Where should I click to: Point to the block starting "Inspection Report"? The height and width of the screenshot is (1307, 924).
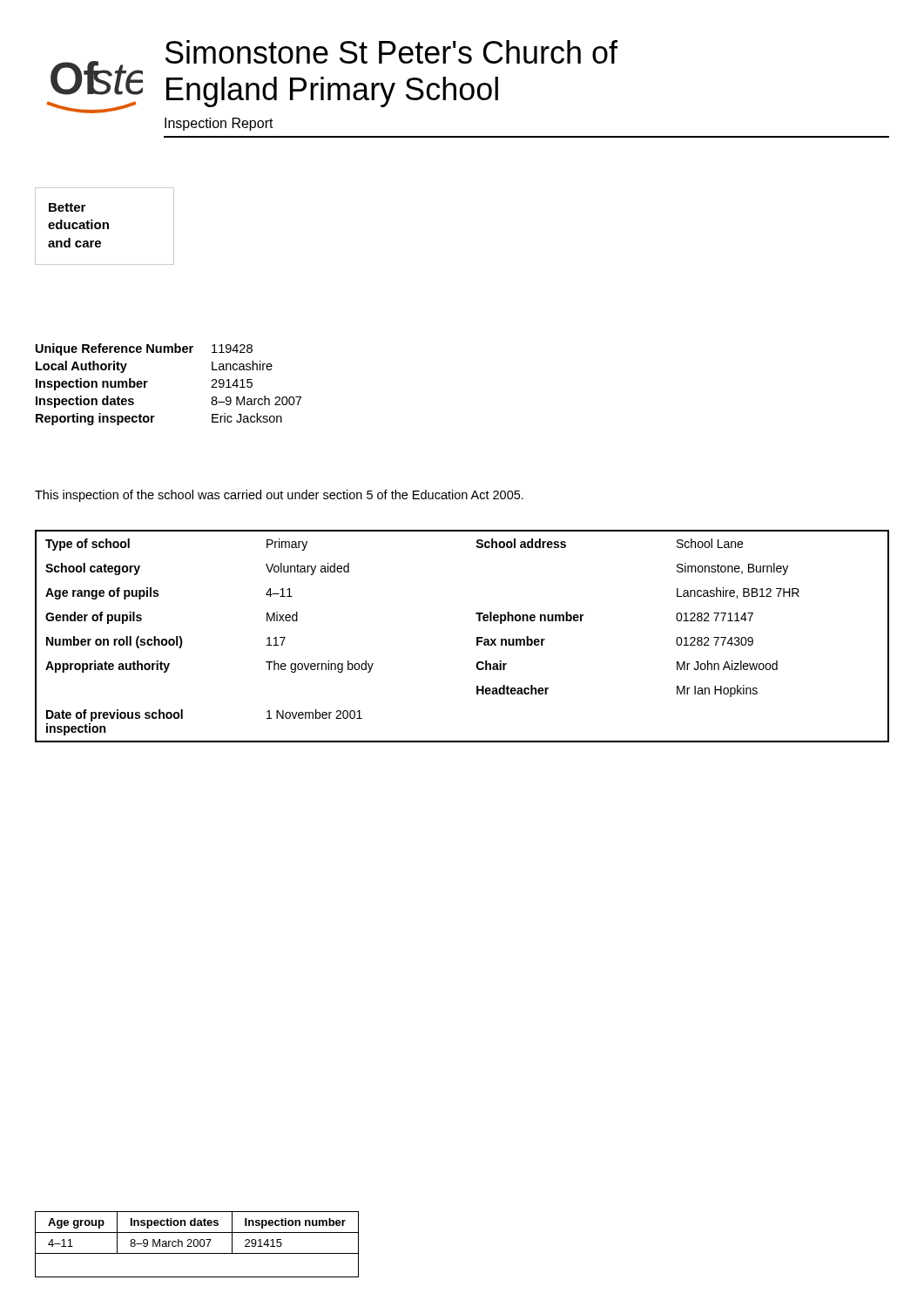[x=218, y=123]
